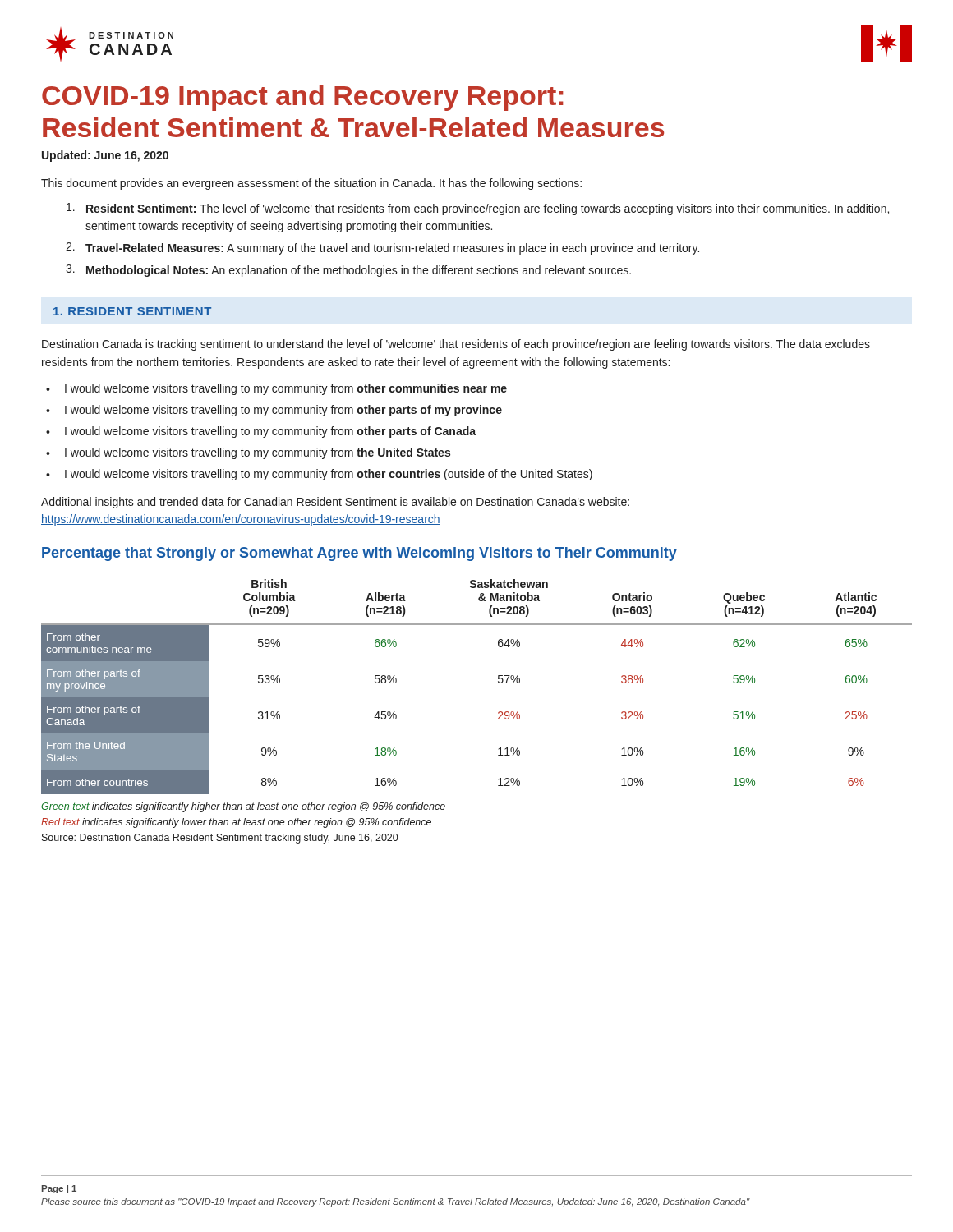Viewport: 953px width, 1232px height.
Task: Click on the table containing "From other countries"
Action: 476,684
